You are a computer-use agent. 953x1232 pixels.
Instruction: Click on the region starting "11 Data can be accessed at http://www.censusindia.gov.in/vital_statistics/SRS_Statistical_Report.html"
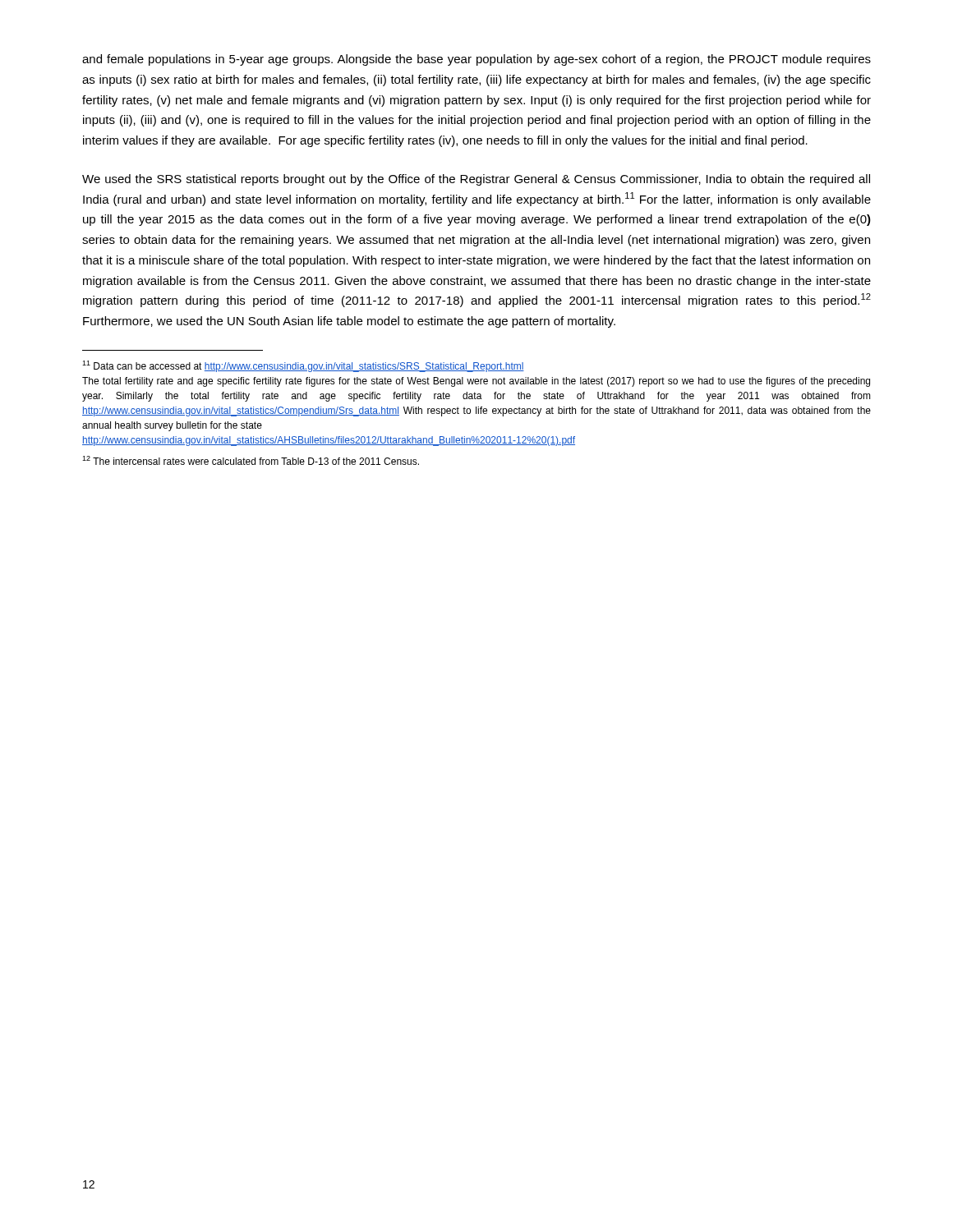(x=476, y=402)
